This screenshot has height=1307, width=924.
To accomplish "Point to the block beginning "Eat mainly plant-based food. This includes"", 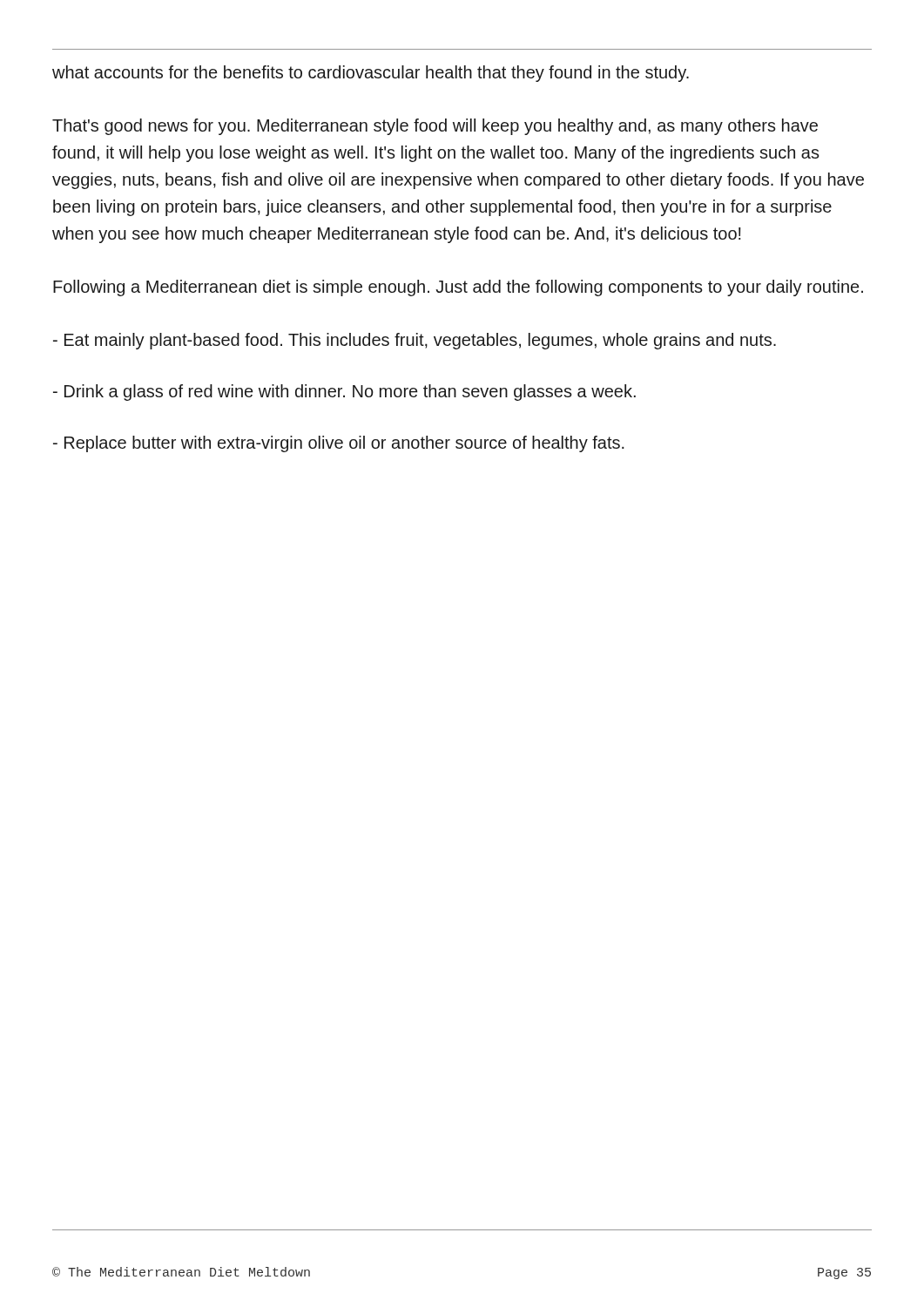I will [415, 340].
